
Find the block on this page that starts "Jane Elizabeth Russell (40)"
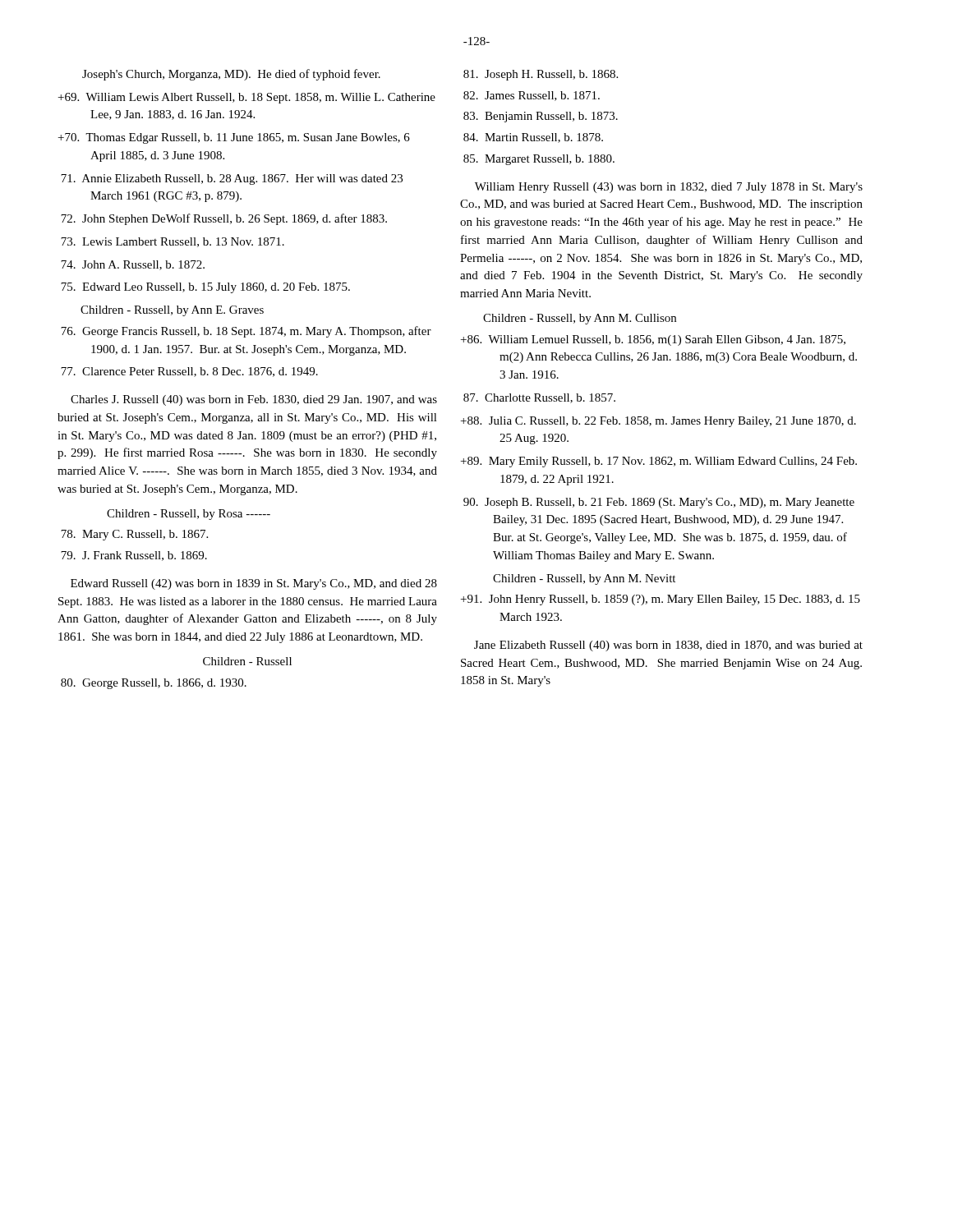coord(661,662)
